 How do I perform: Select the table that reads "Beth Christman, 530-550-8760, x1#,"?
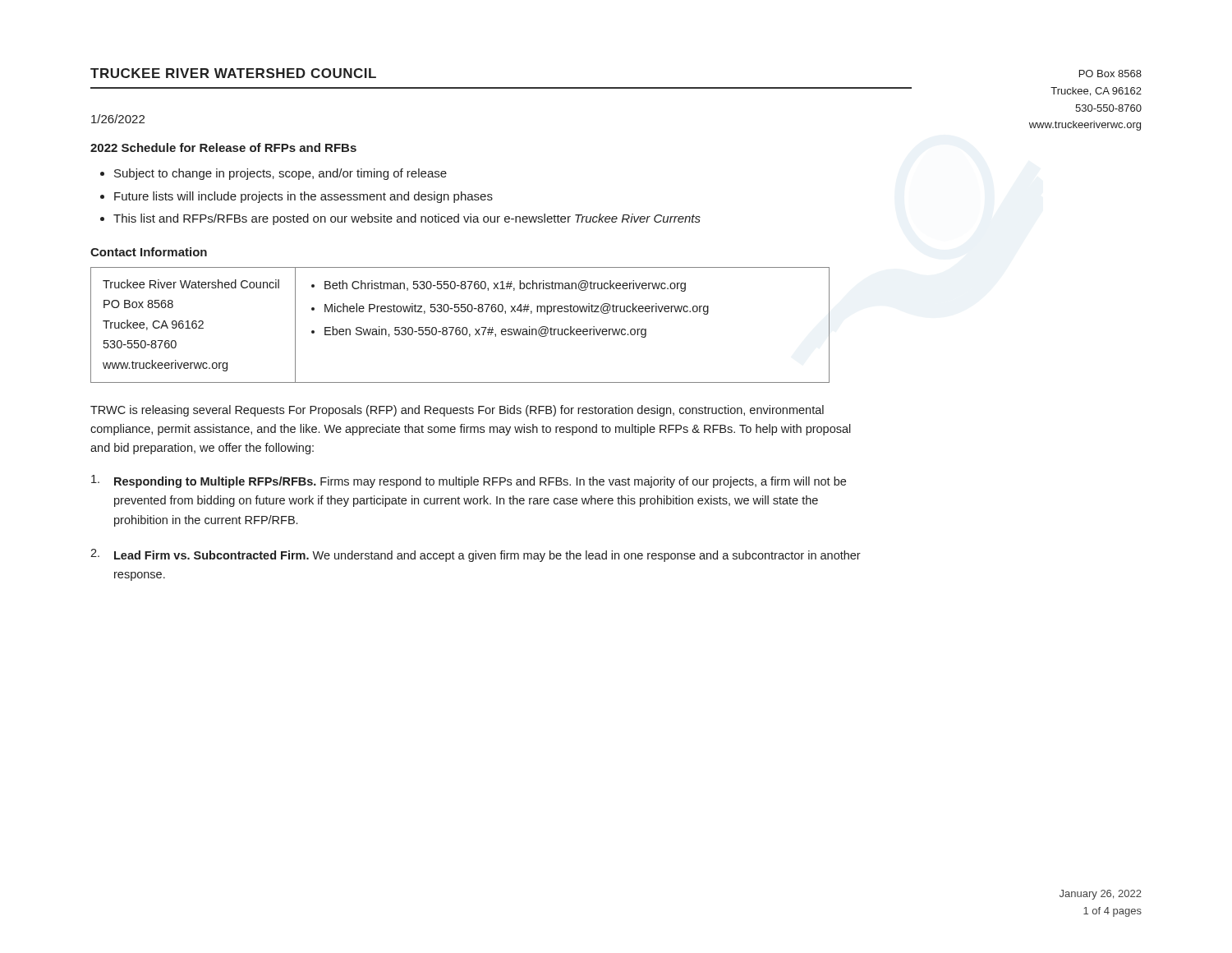pyautogui.click(x=501, y=325)
